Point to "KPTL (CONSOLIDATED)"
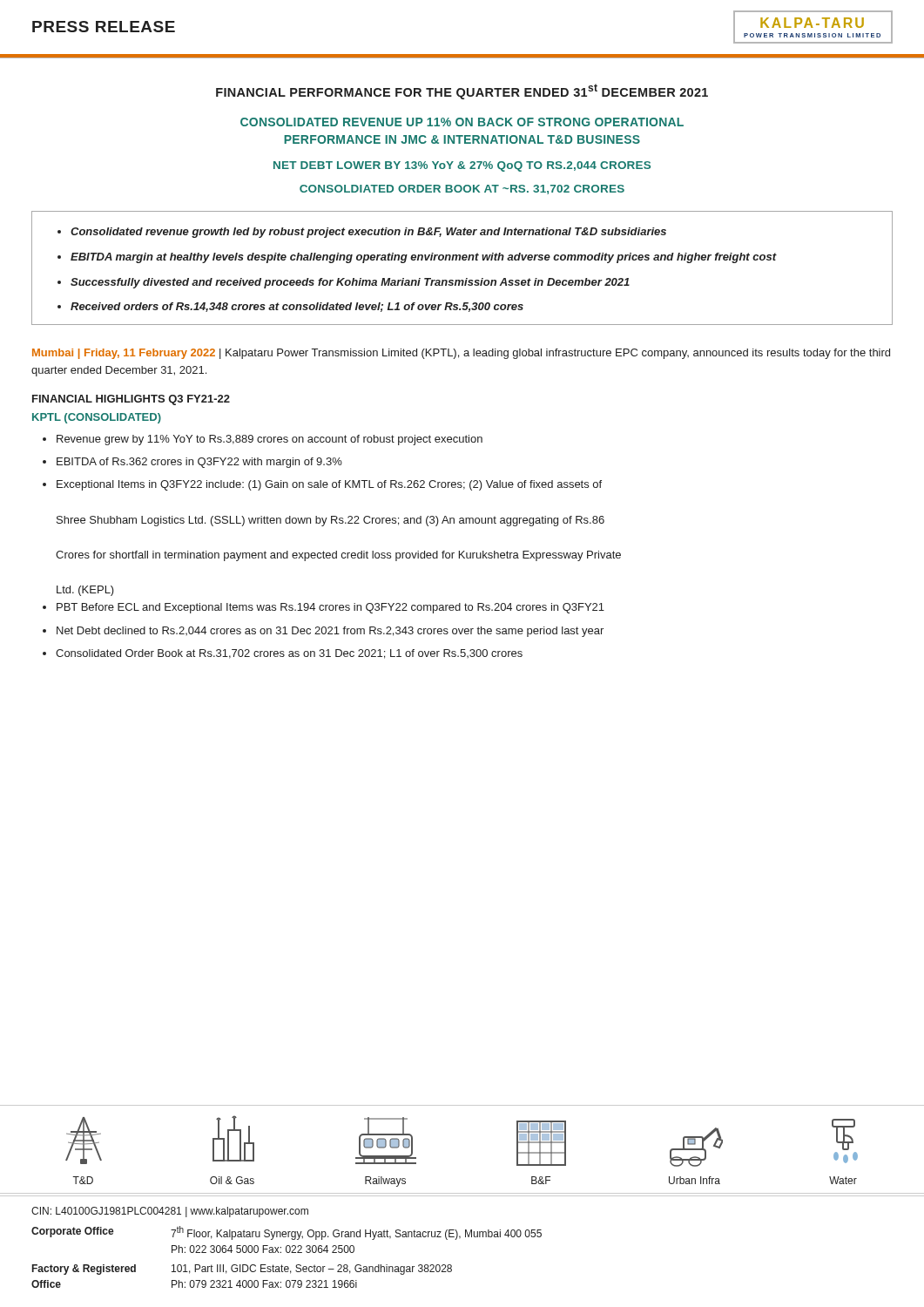Viewport: 924px width, 1307px height. click(96, 417)
